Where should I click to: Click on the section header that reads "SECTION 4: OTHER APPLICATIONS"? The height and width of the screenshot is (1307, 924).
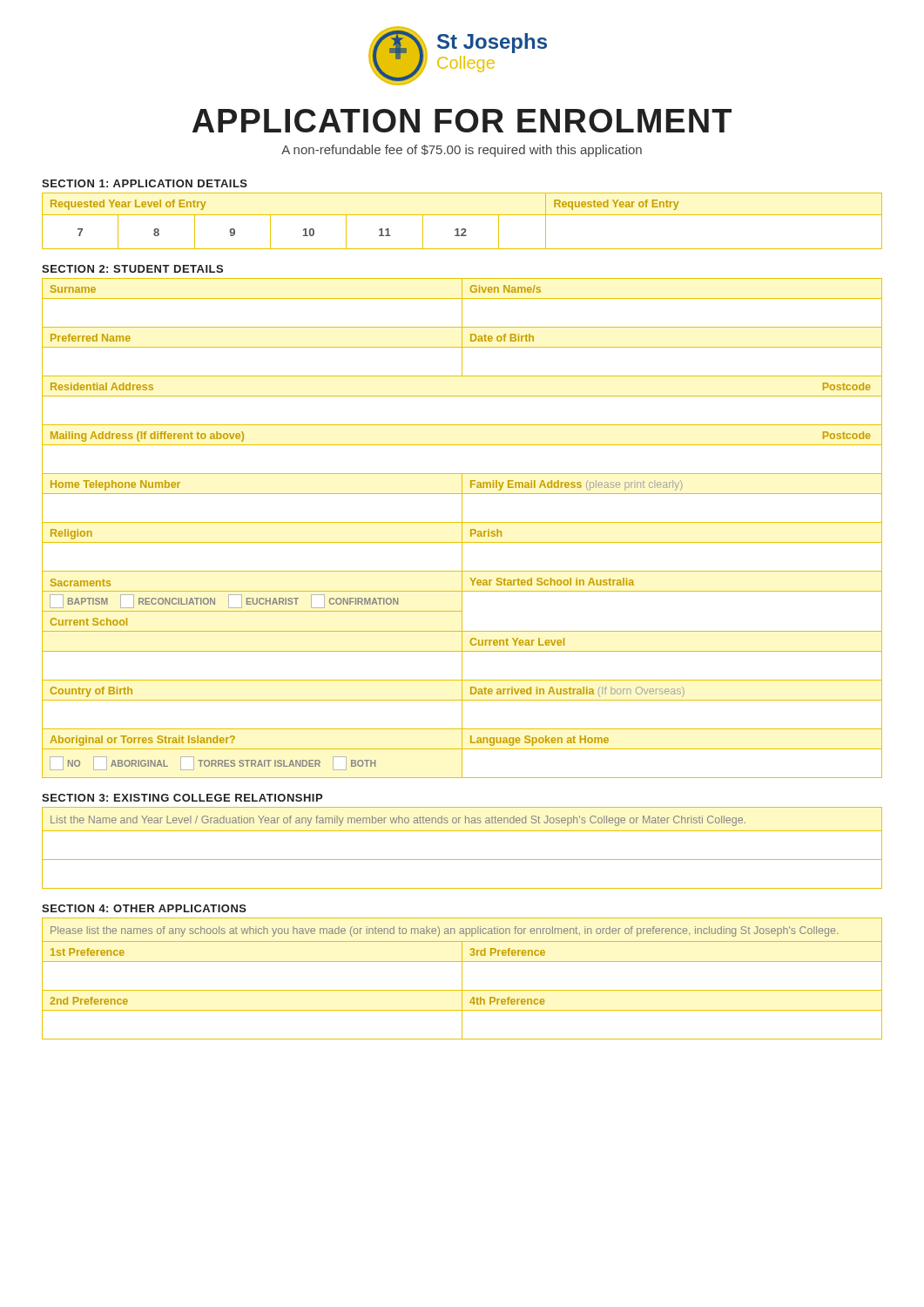(x=144, y=908)
